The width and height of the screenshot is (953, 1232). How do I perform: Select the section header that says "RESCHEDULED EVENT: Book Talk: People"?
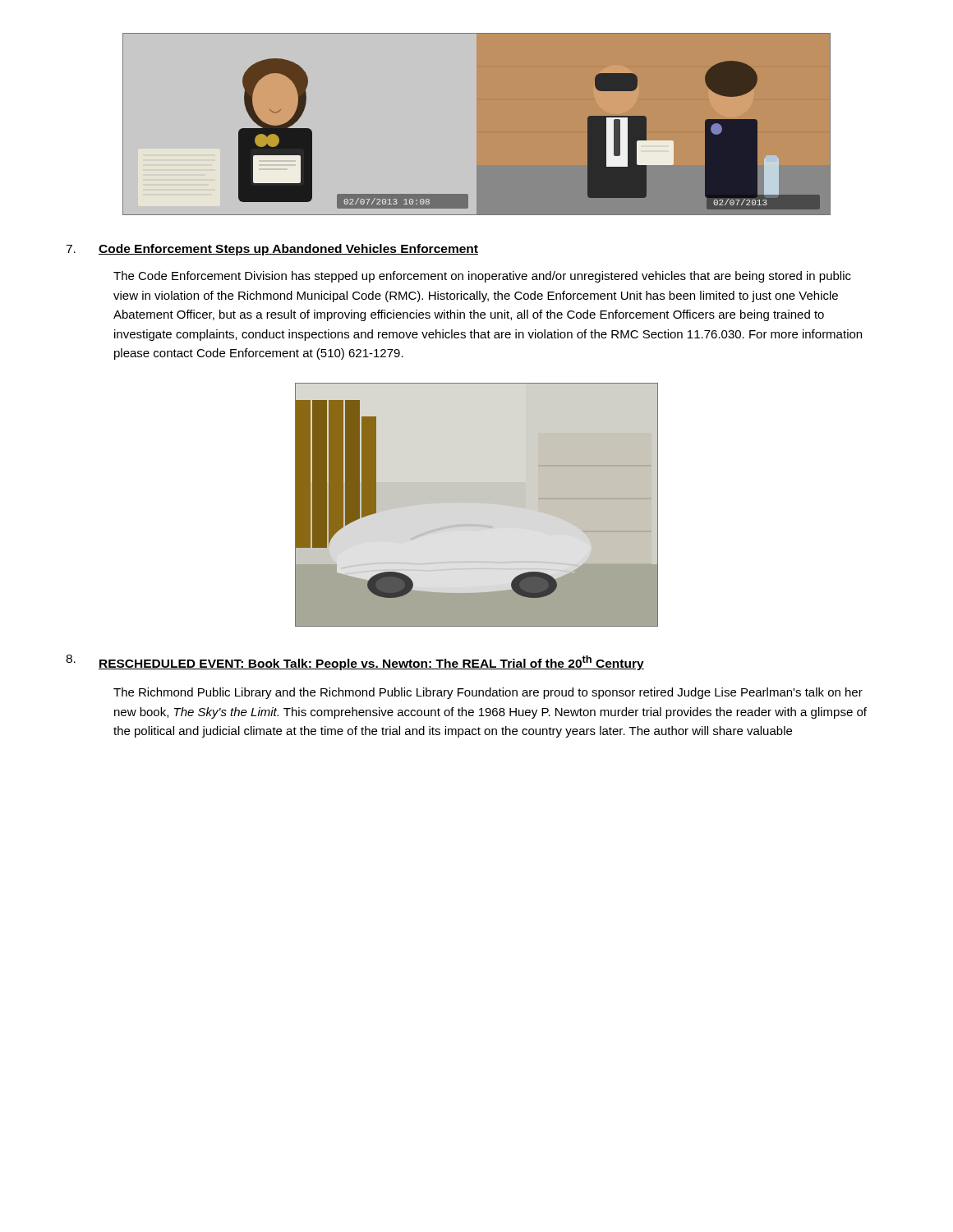coord(371,661)
